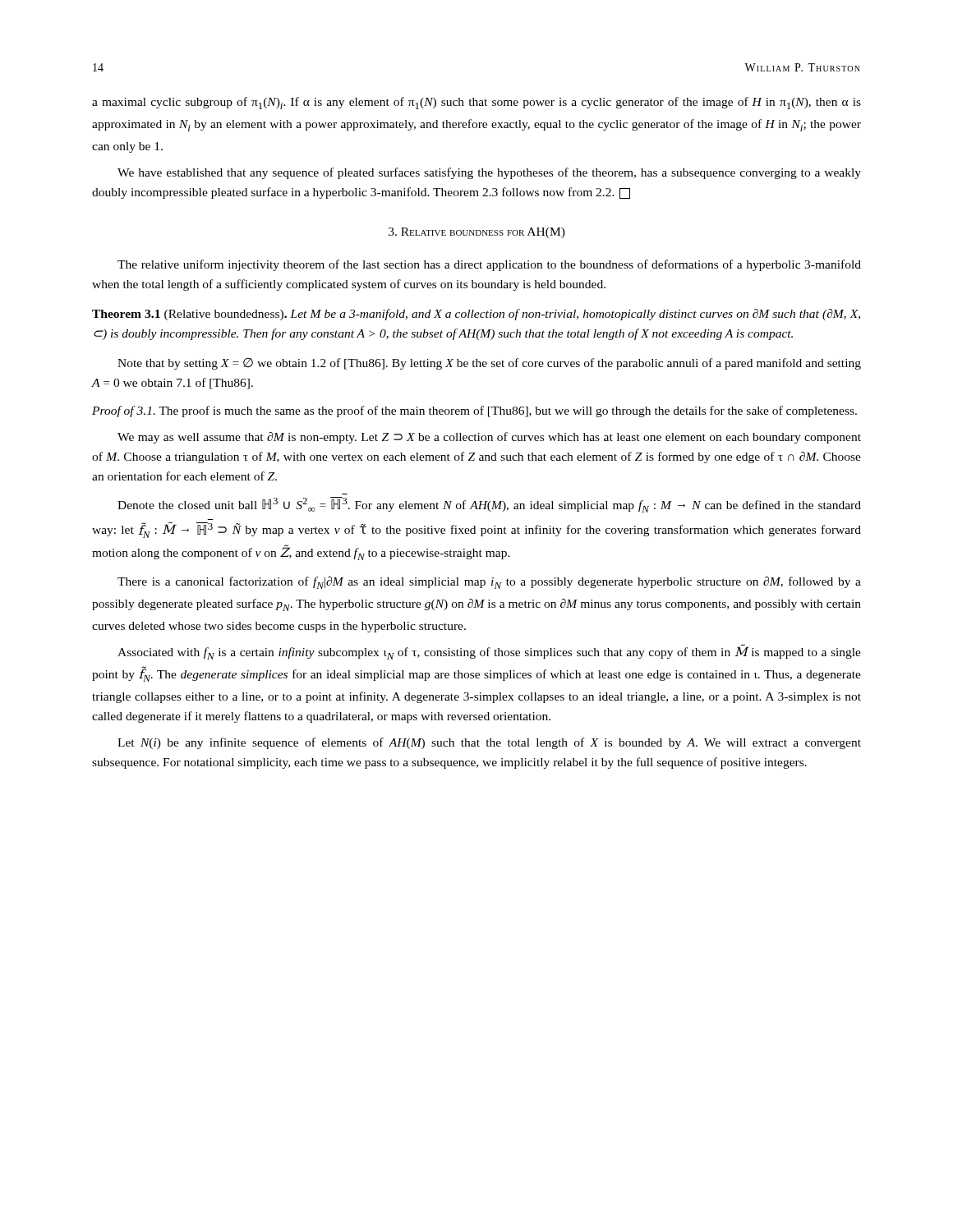Select the region starting "a maximal cyclic"
953x1232 pixels.
pos(476,124)
